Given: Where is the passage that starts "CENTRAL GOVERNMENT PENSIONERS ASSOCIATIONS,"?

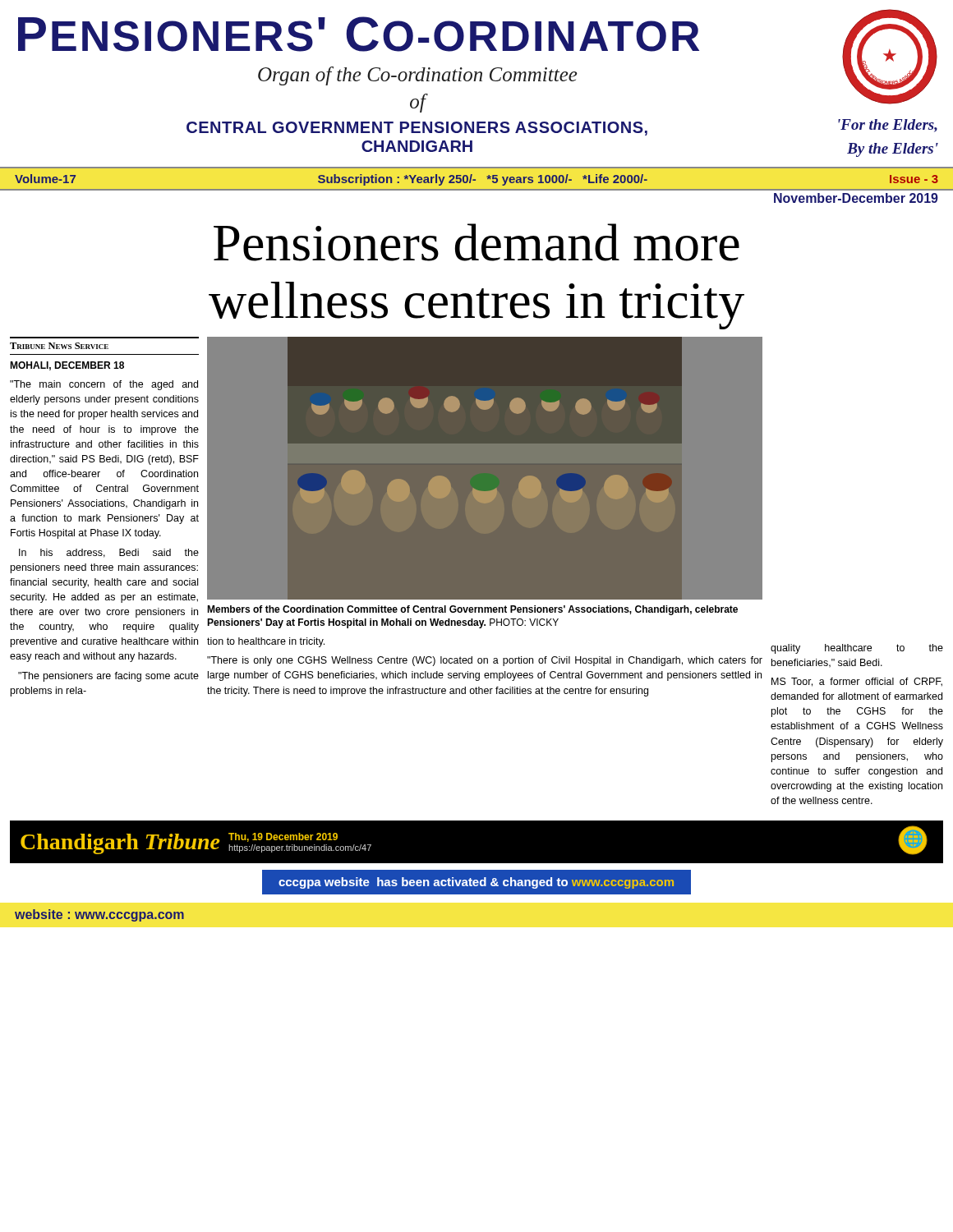Looking at the screenshot, I should pos(417,137).
